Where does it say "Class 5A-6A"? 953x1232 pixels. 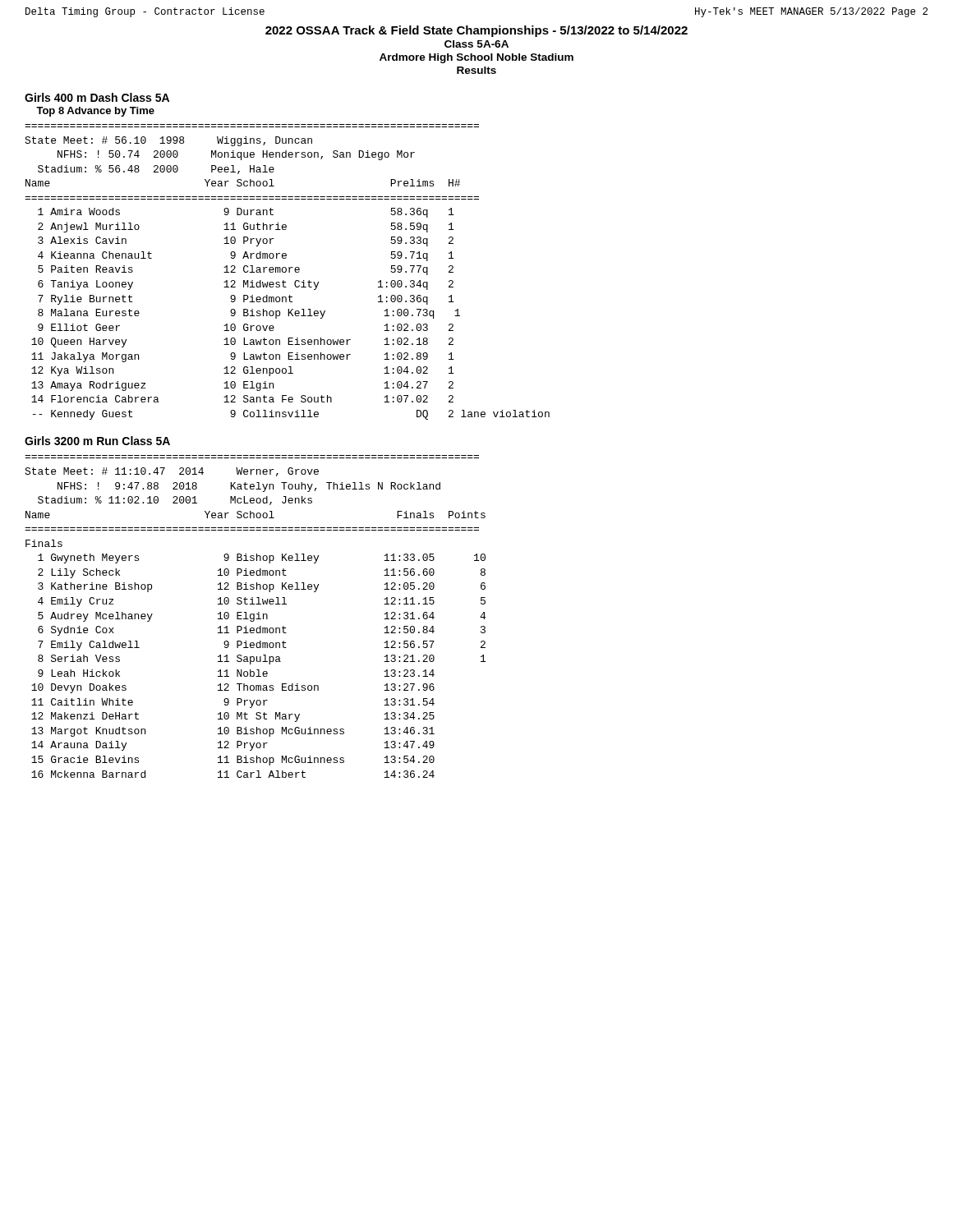(x=476, y=44)
